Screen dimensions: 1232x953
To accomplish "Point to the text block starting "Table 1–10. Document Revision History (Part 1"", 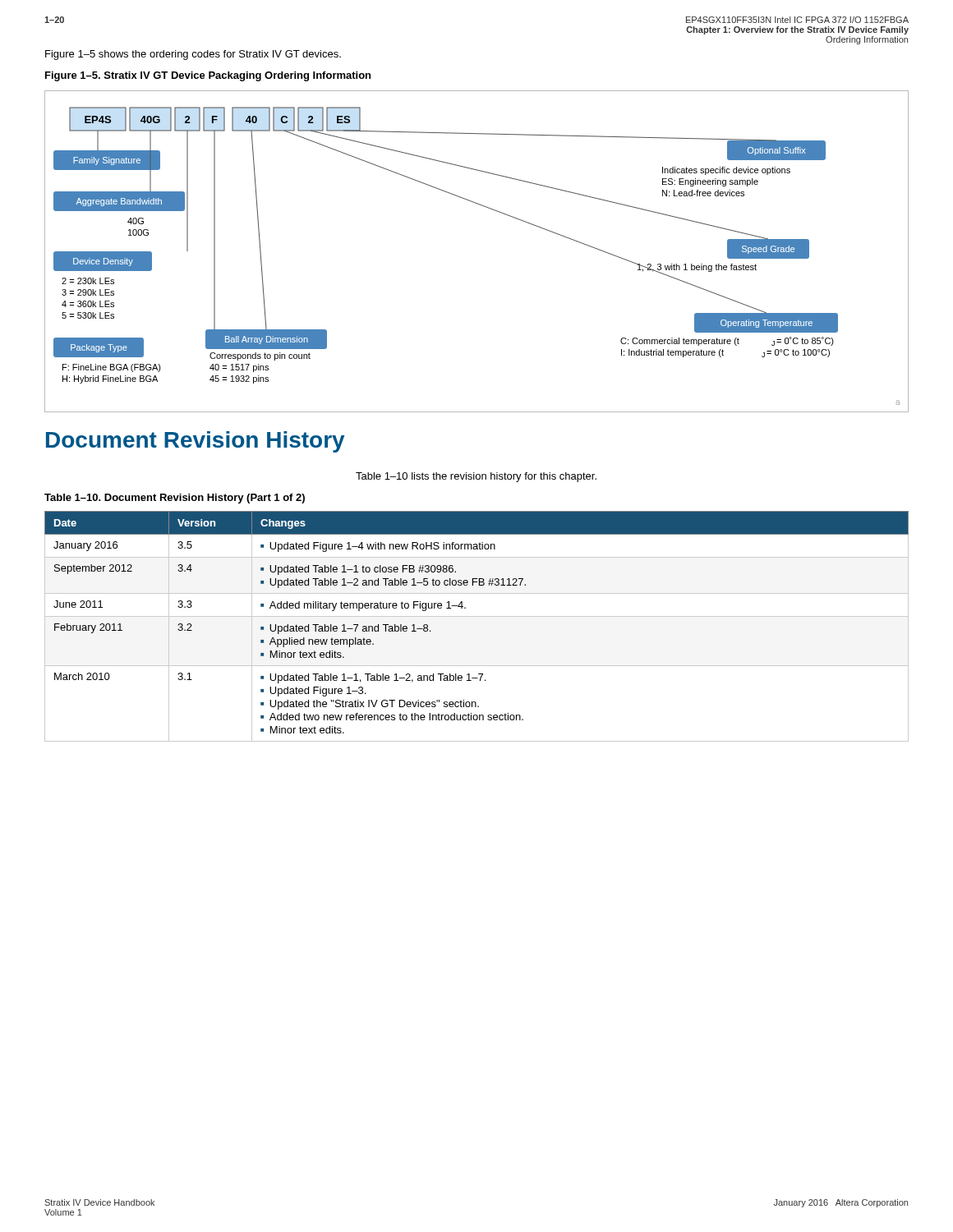I will click(x=175, y=497).
